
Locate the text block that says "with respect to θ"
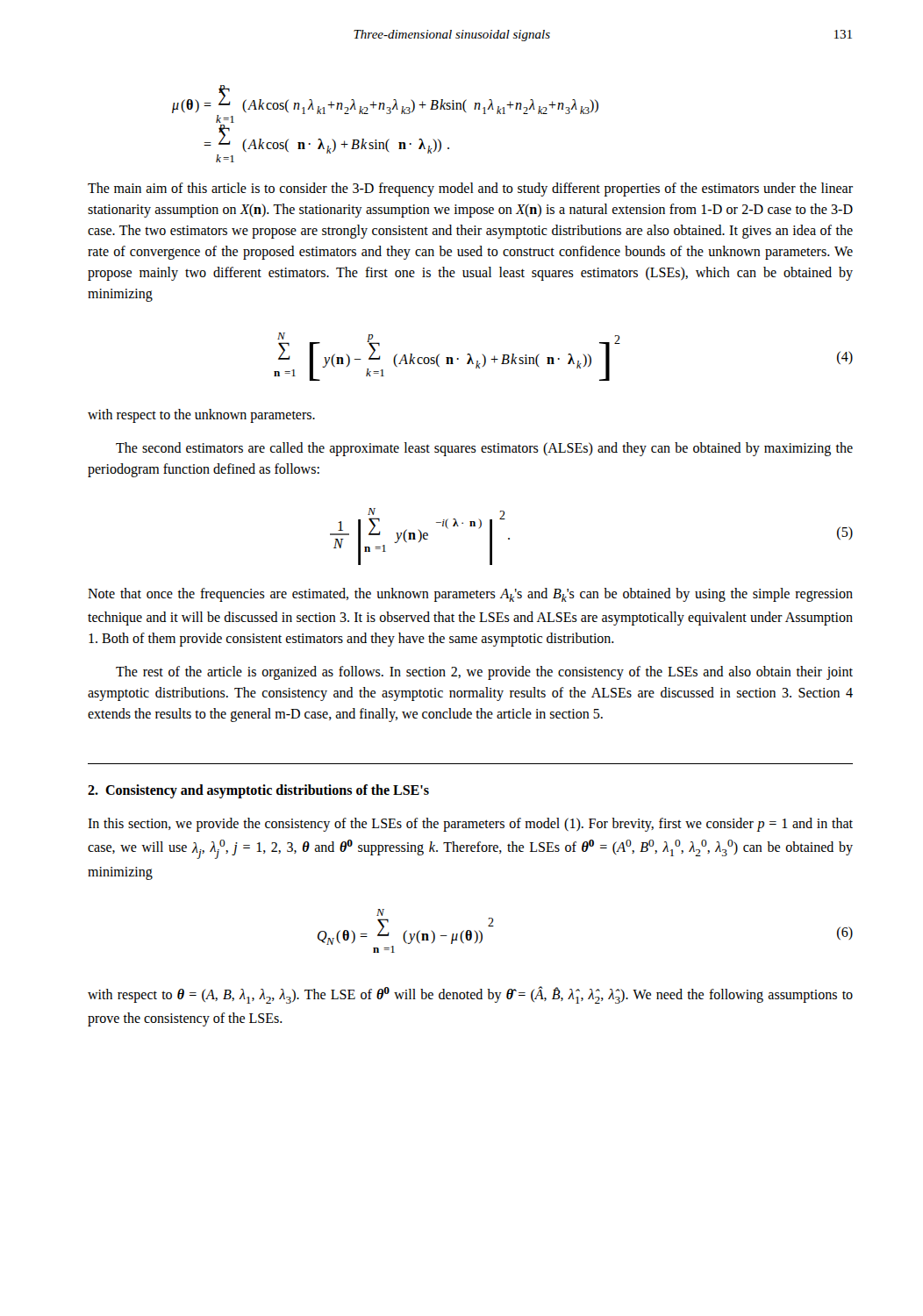470,1004
